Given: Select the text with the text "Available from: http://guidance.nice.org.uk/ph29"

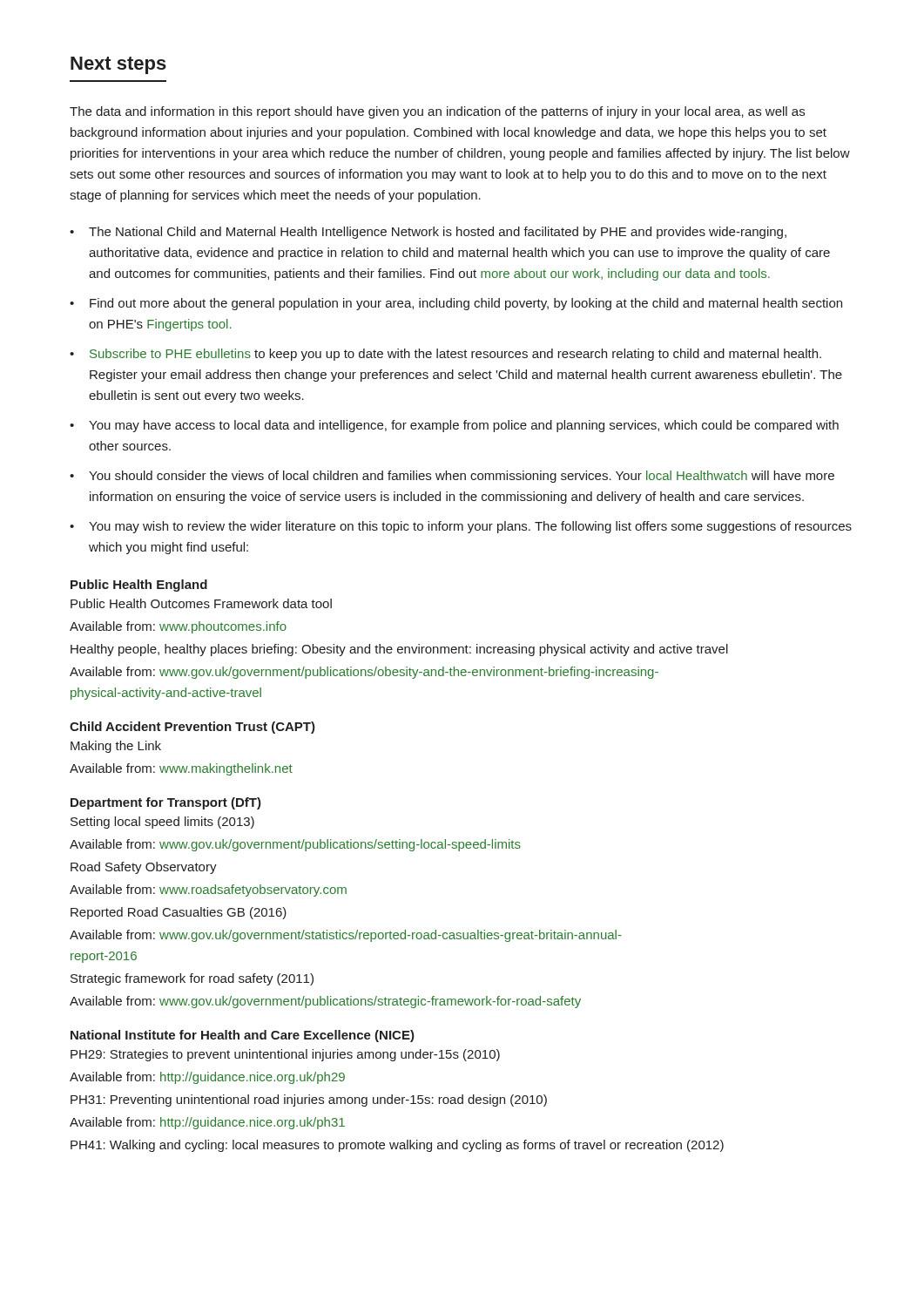Looking at the screenshot, I should [x=208, y=1077].
